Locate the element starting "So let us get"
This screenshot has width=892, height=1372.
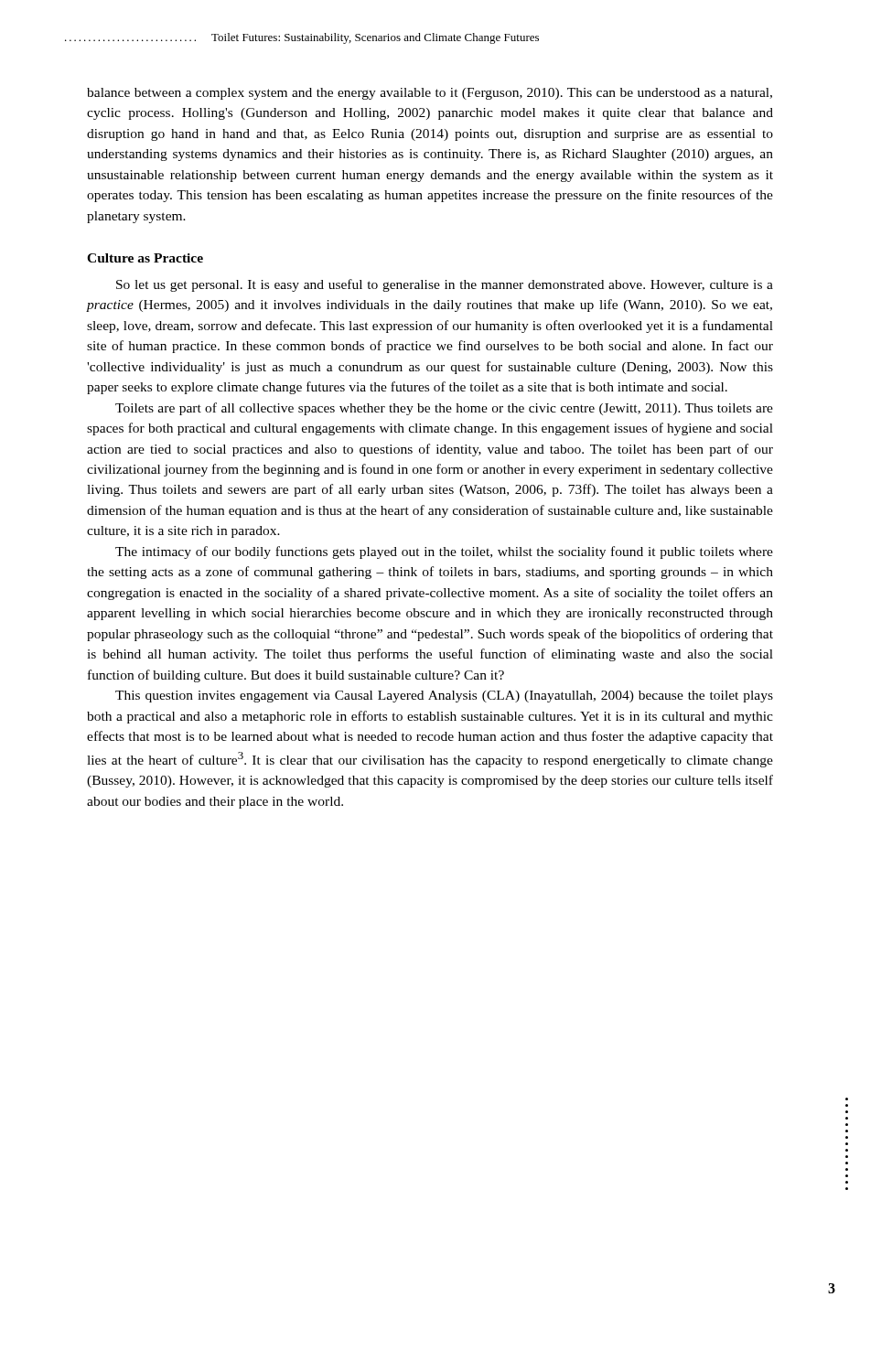pyautogui.click(x=430, y=336)
